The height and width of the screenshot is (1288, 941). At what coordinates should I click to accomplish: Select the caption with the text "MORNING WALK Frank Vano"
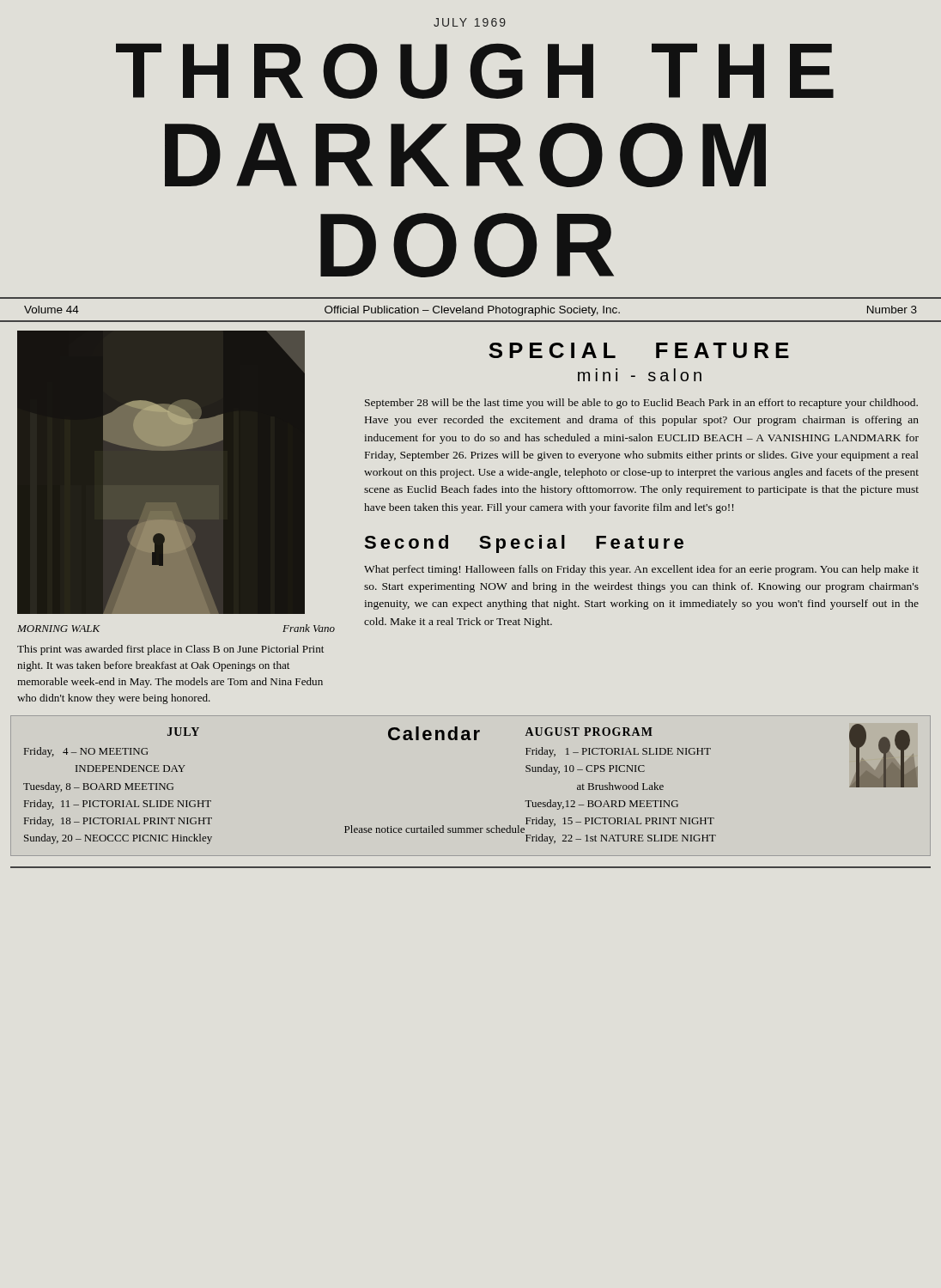coord(43,628)
